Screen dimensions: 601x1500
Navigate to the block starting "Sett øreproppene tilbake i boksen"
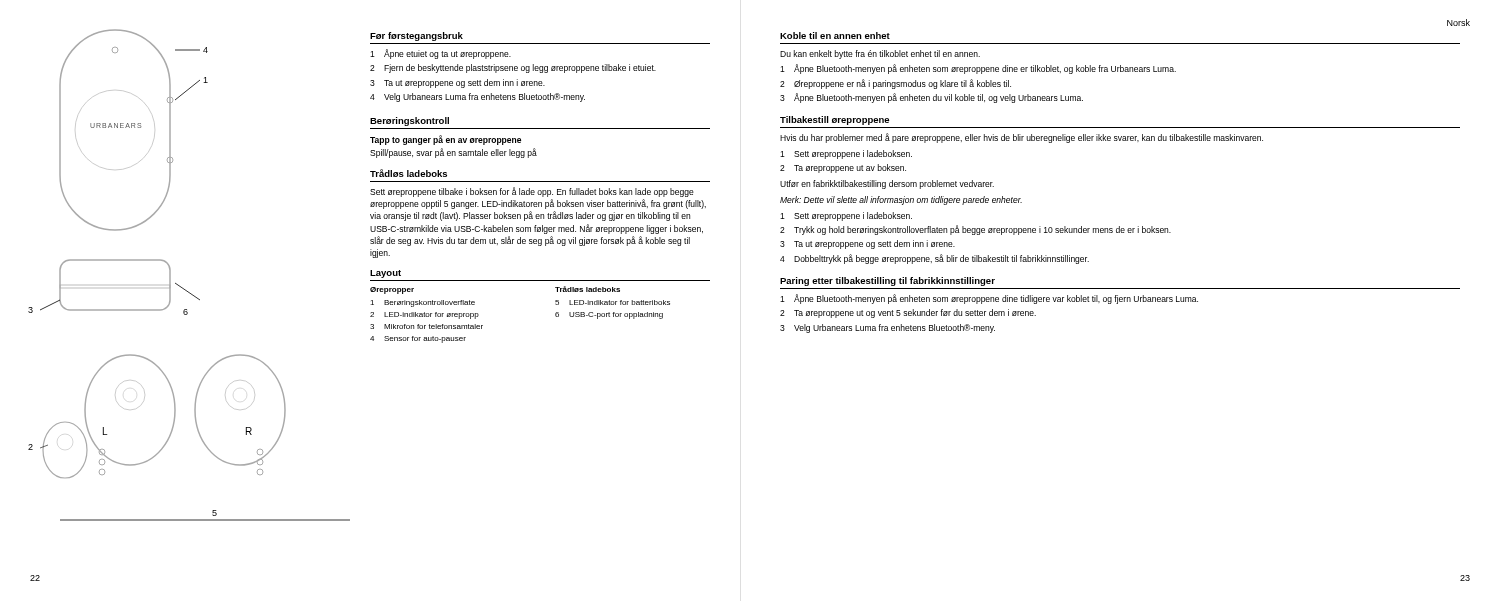(538, 222)
